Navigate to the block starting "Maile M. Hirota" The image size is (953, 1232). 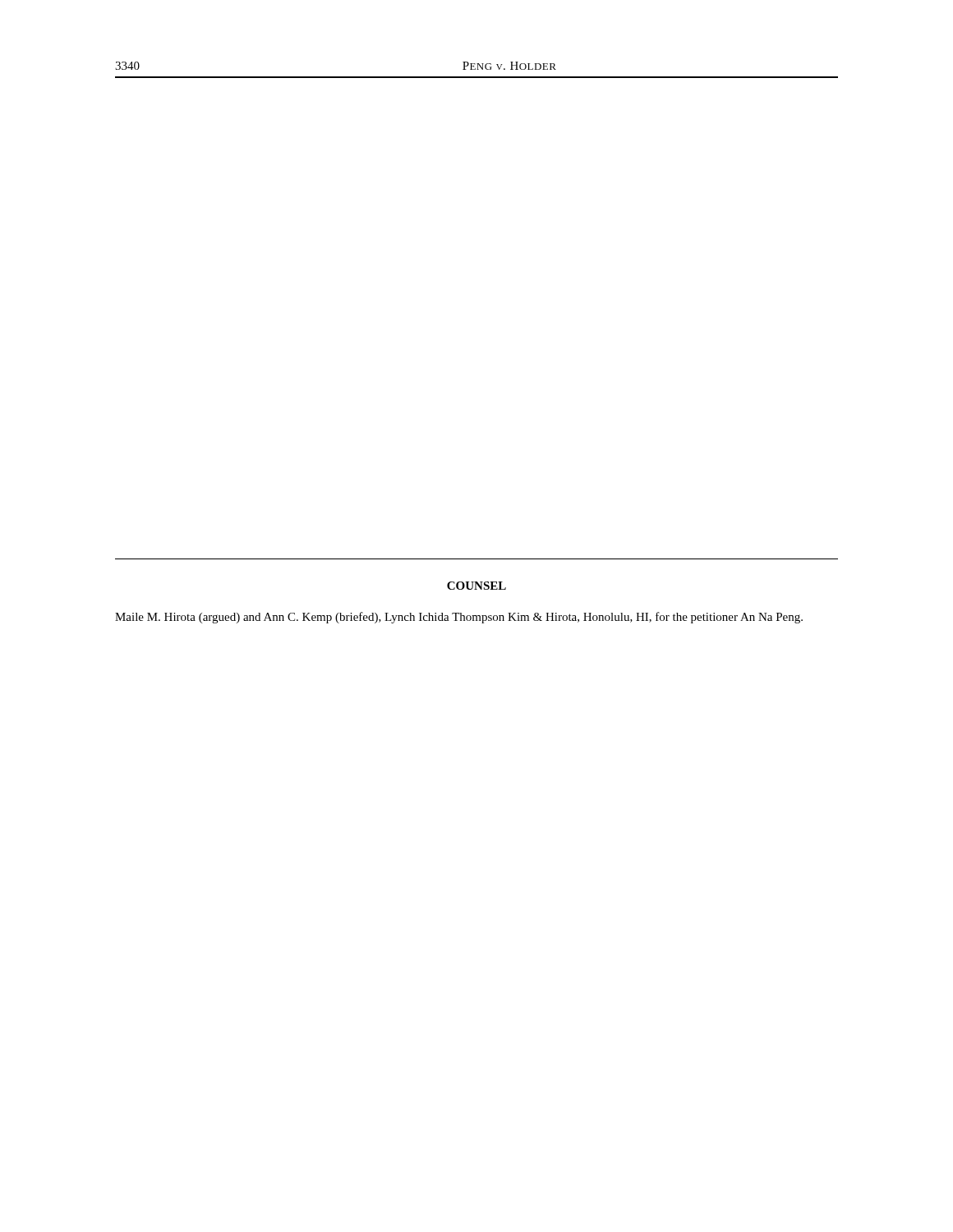[x=476, y=617]
